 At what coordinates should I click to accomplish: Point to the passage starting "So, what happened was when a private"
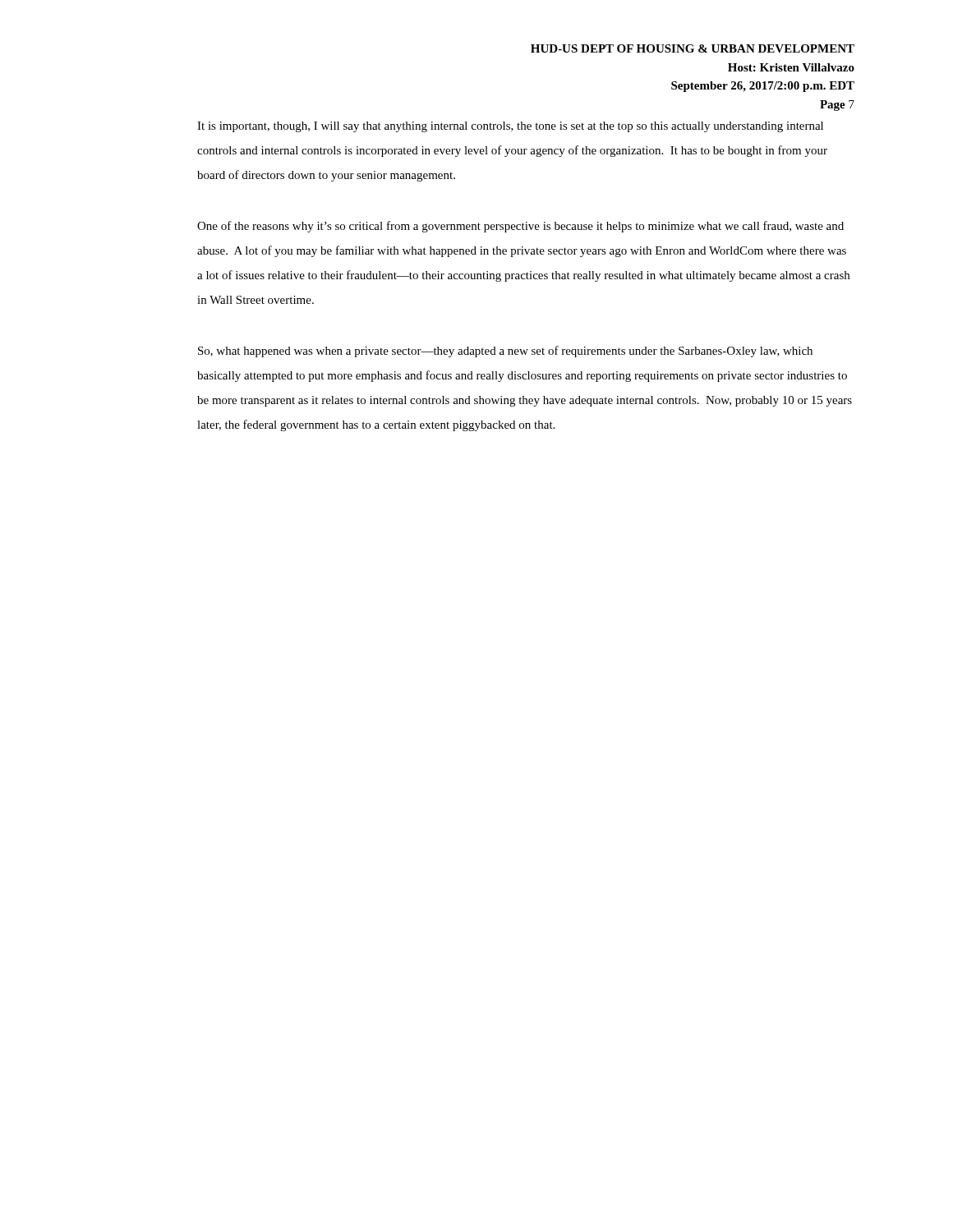click(x=525, y=388)
